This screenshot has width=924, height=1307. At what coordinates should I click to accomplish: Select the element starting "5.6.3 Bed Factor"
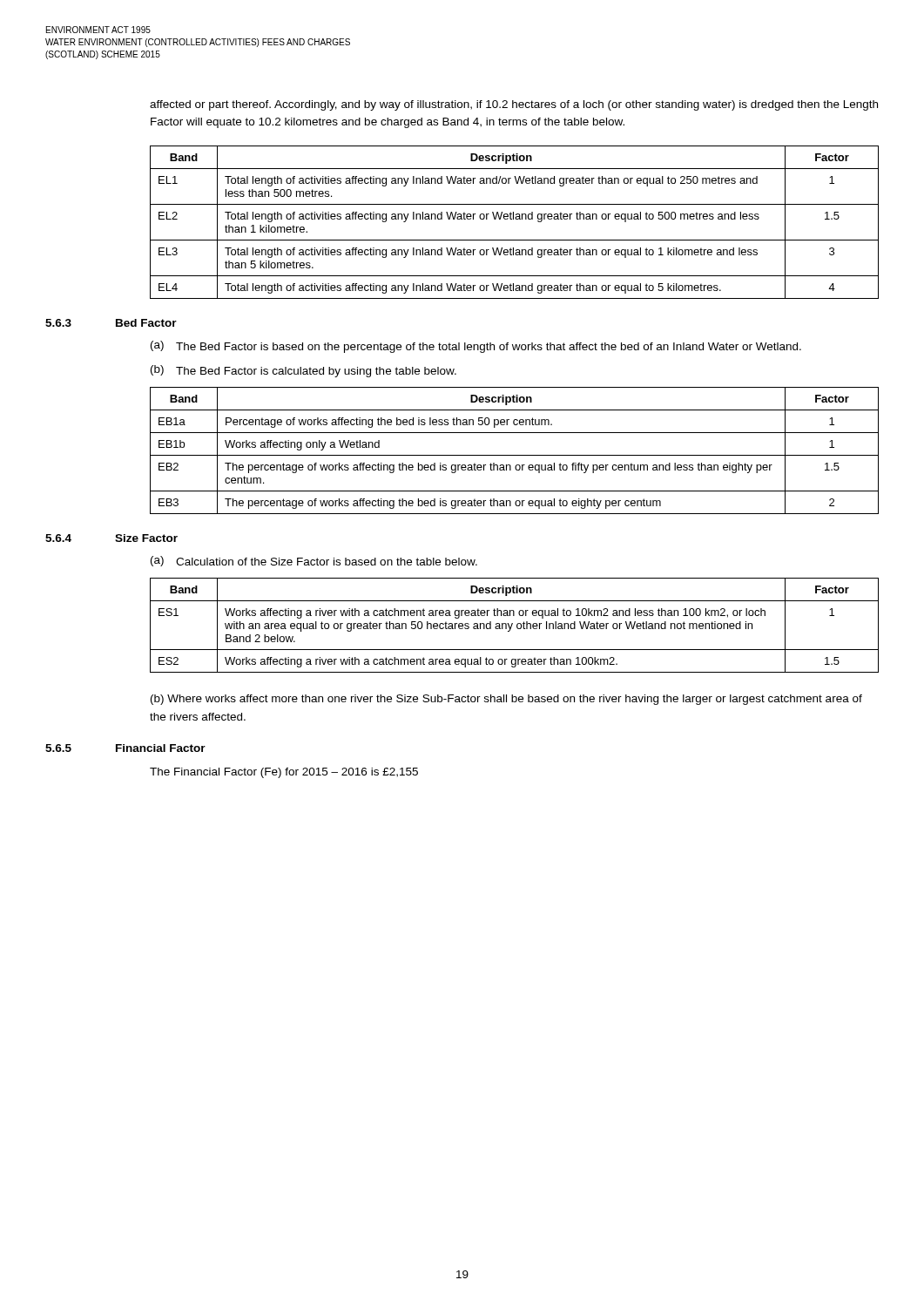click(111, 322)
